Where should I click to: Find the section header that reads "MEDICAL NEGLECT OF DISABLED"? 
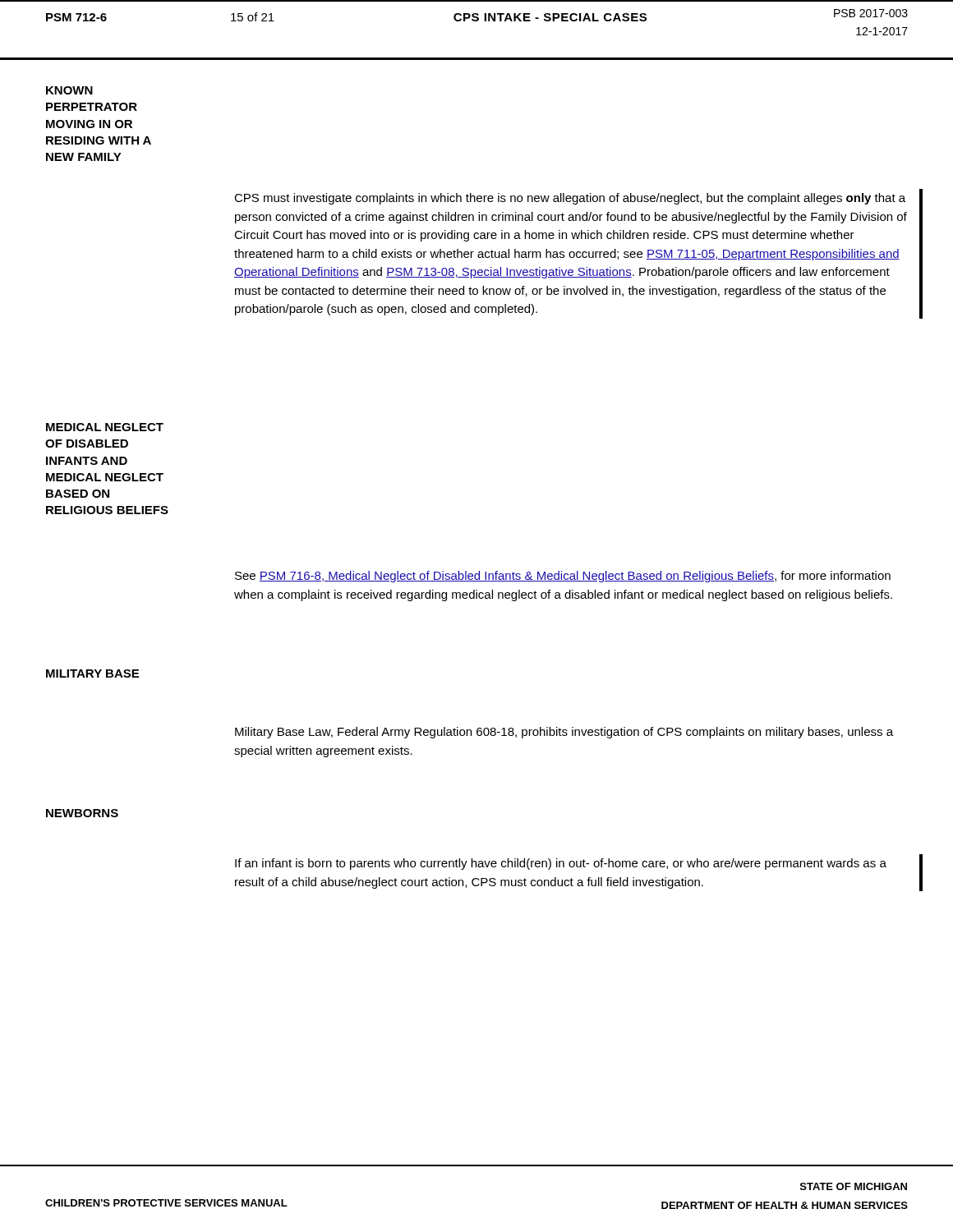[x=107, y=468]
